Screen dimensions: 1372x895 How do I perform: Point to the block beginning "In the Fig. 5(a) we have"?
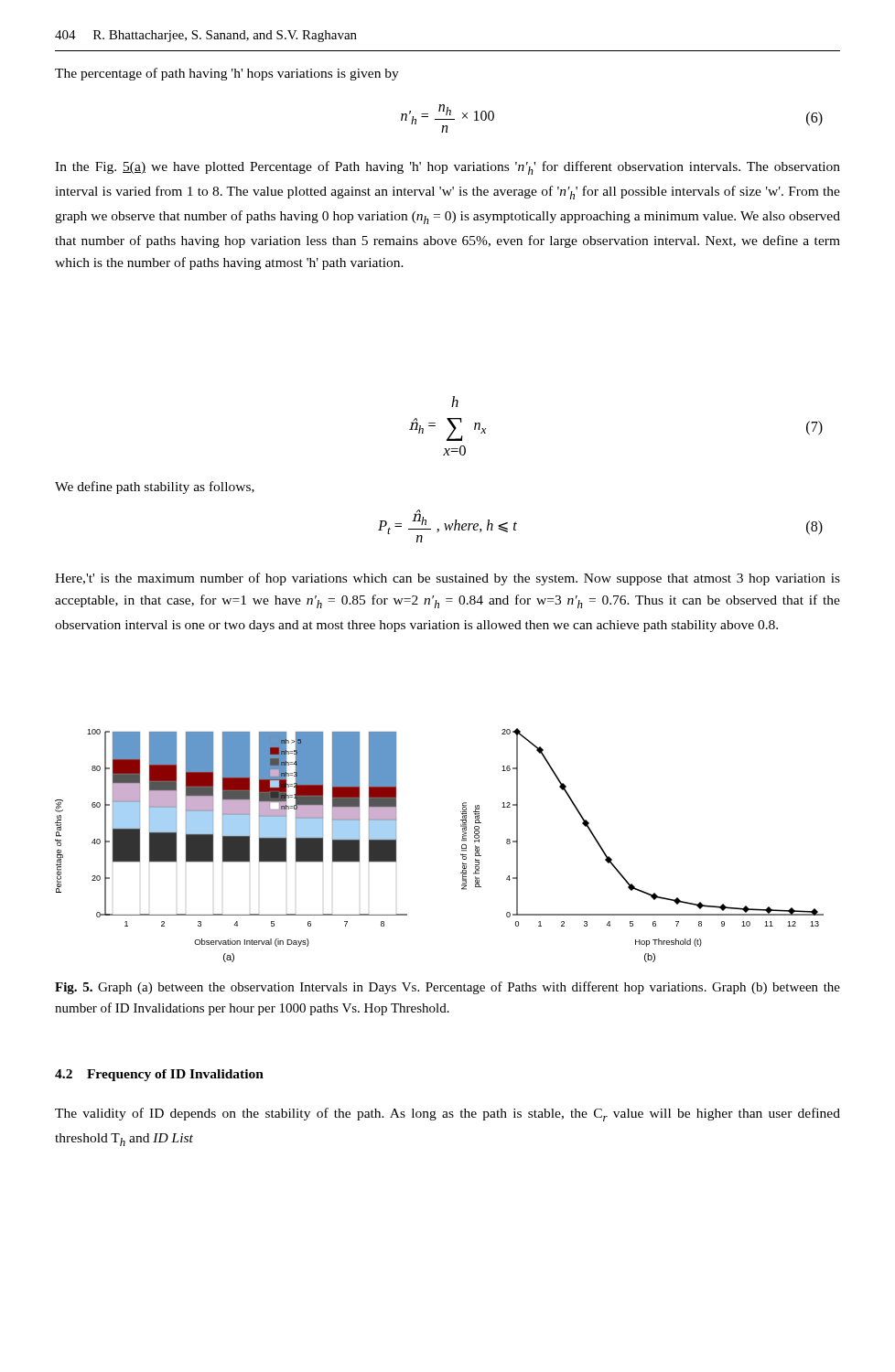pos(448,214)
